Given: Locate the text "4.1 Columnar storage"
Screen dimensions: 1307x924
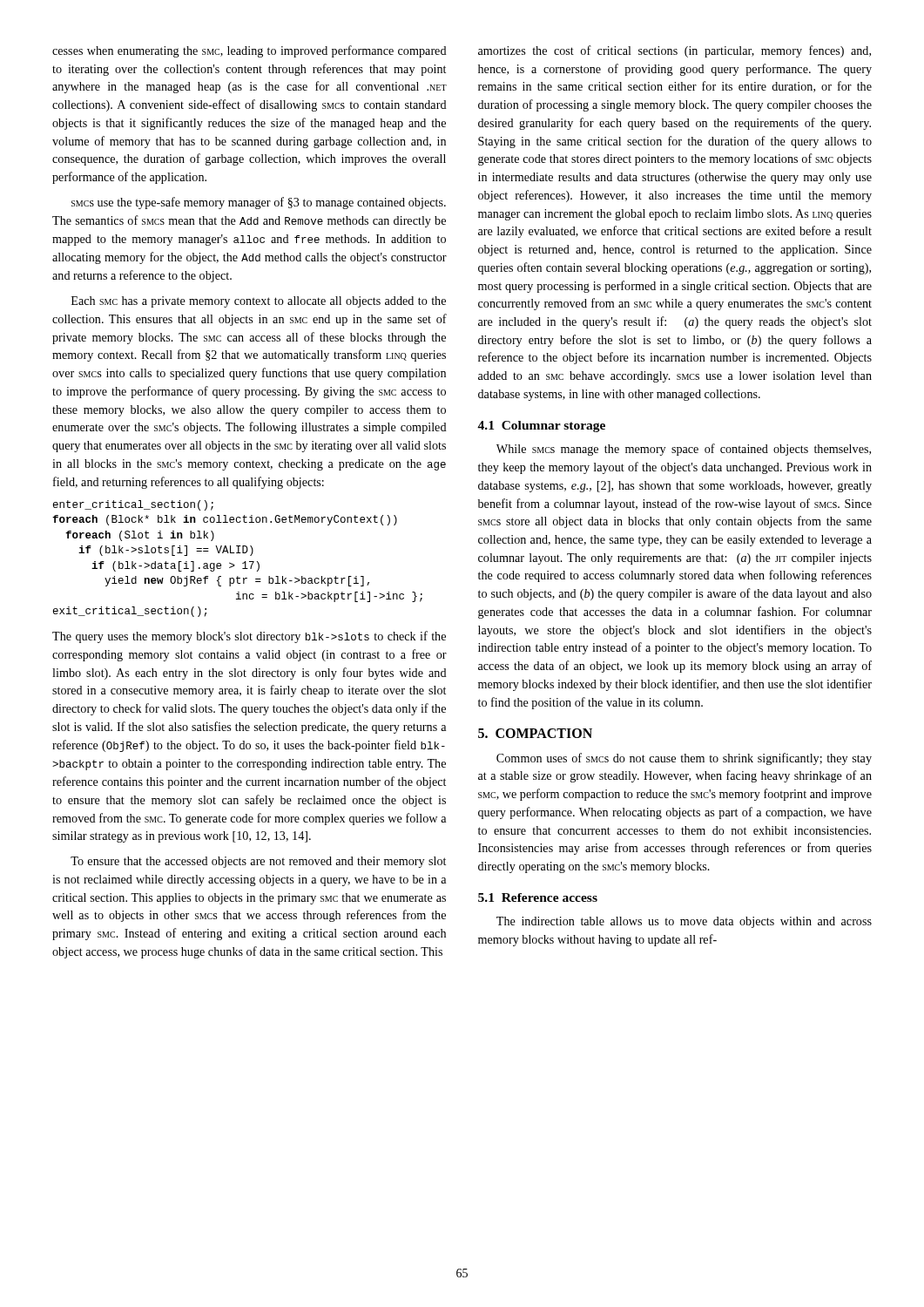Looking at the screenshot, I should click(x=541, y=427).
